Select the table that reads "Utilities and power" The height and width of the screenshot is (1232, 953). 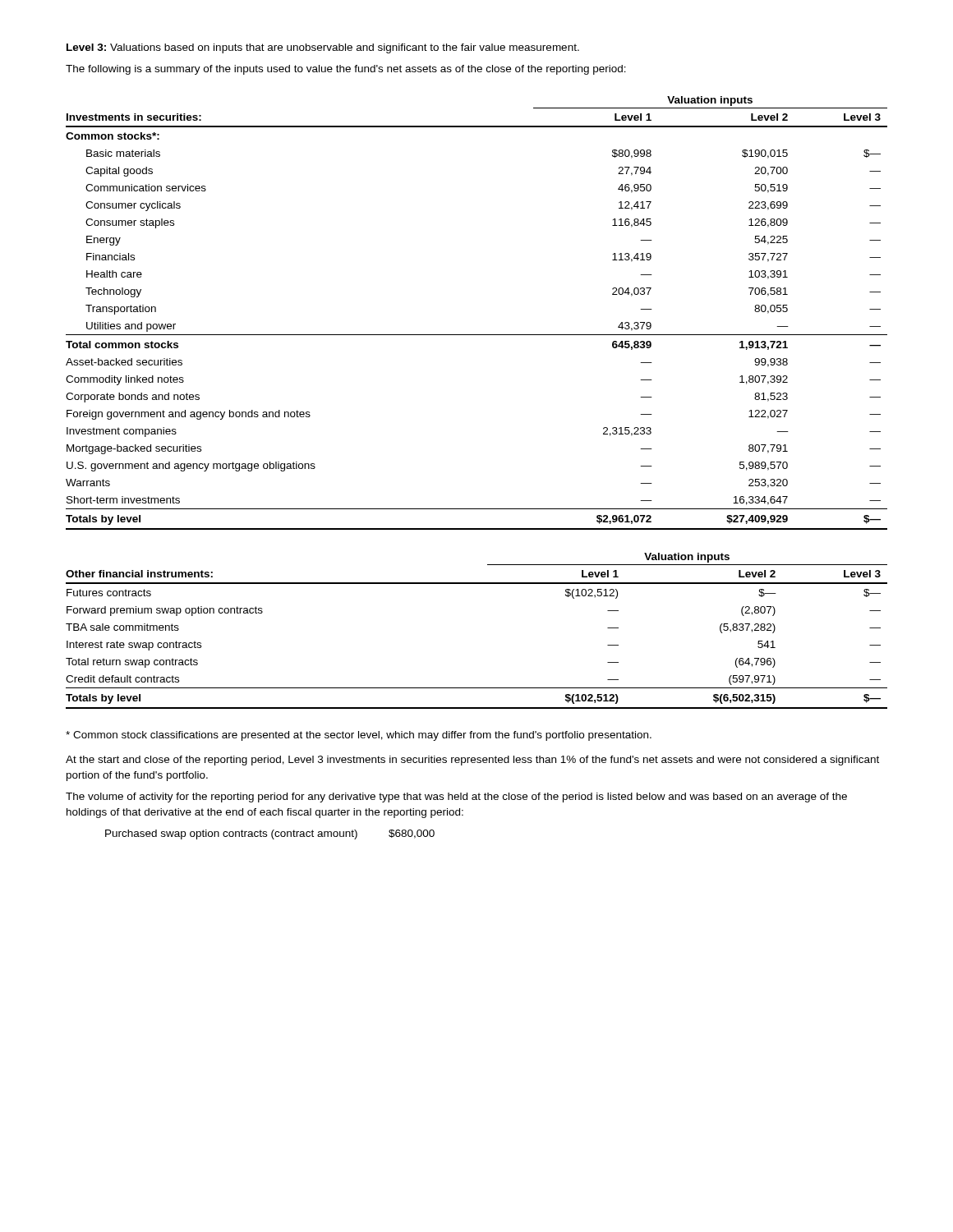point(476,311)
